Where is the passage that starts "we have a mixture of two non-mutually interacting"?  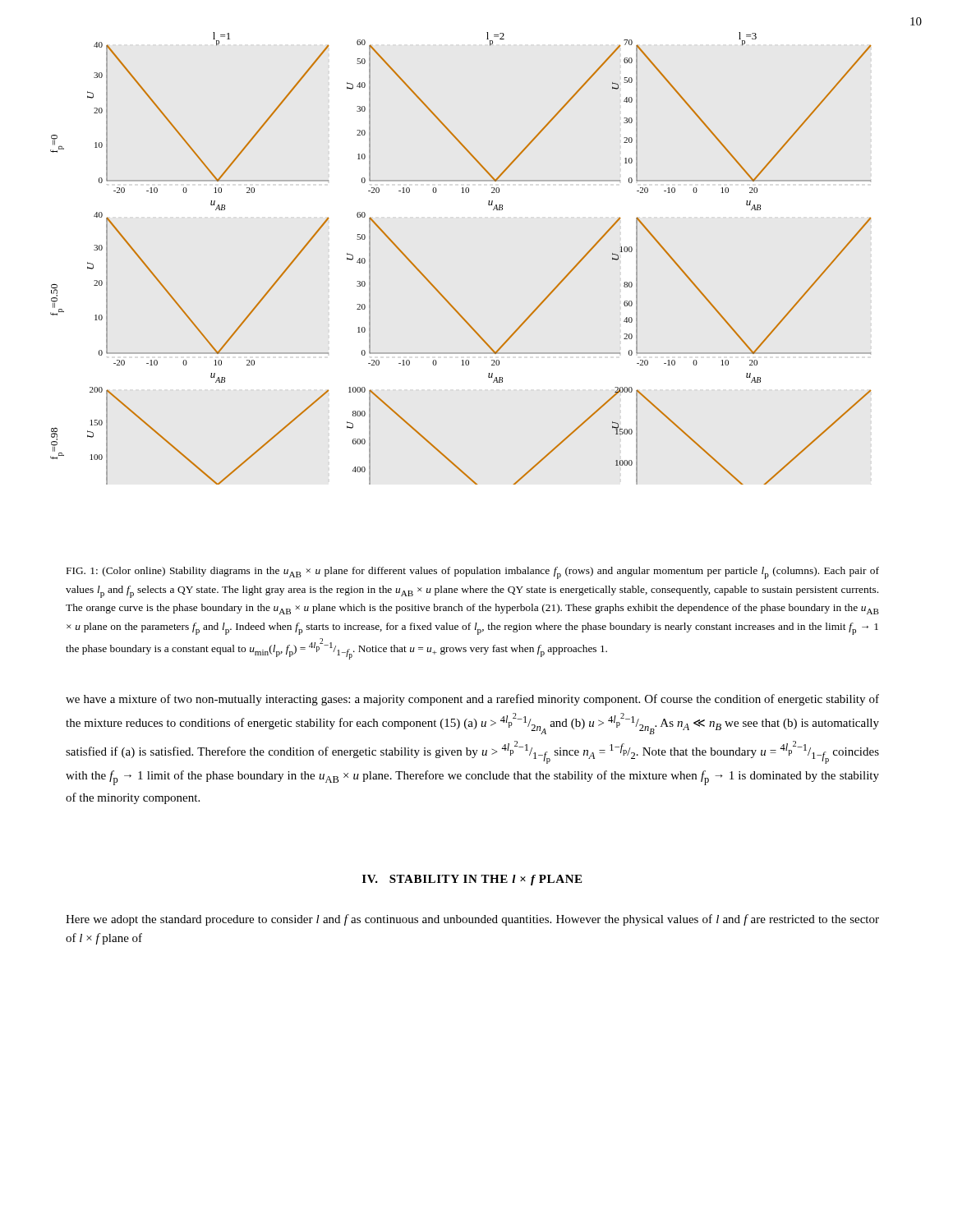[x=472, y=748]
